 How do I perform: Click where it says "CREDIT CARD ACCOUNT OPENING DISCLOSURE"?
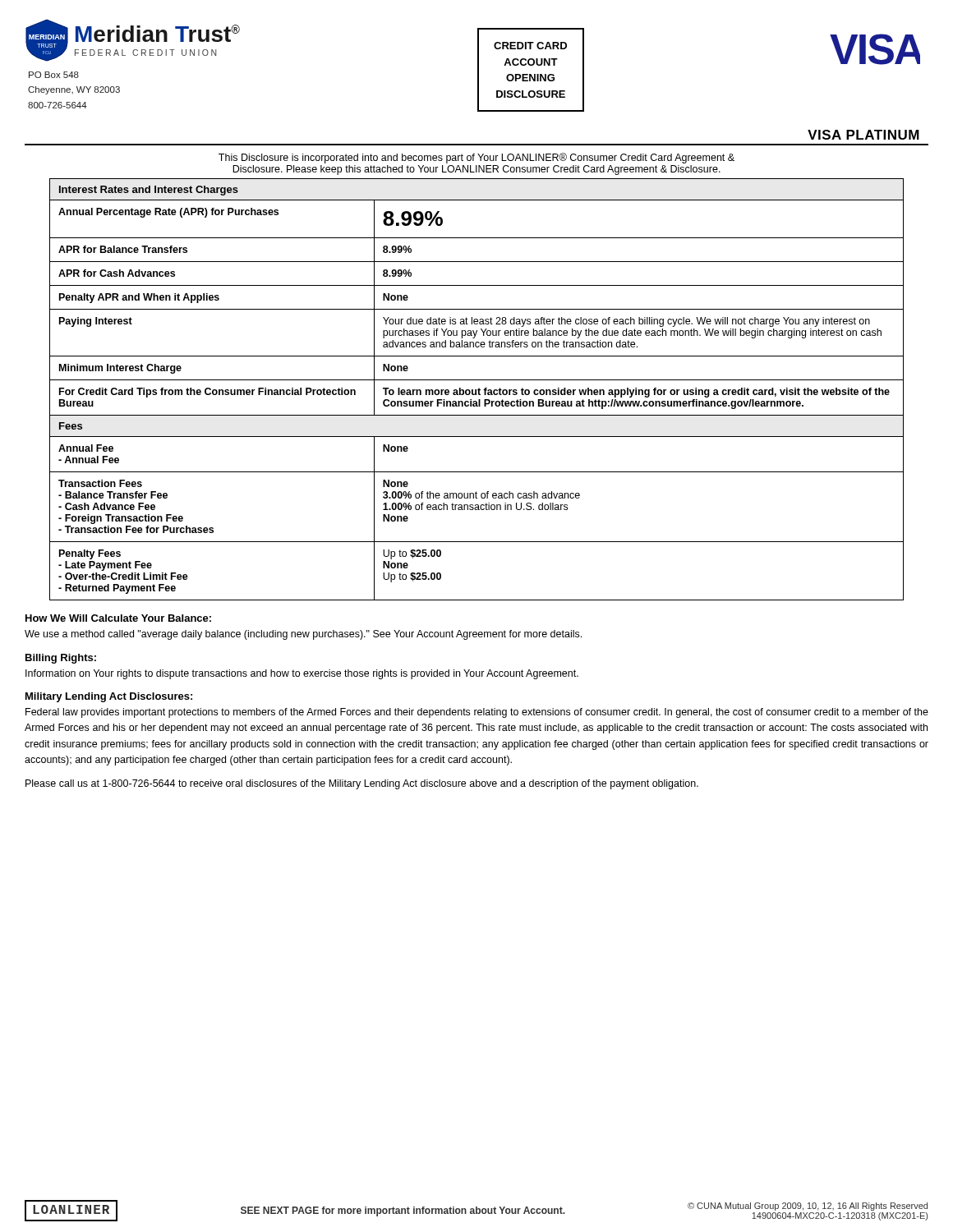click(531, 70)
